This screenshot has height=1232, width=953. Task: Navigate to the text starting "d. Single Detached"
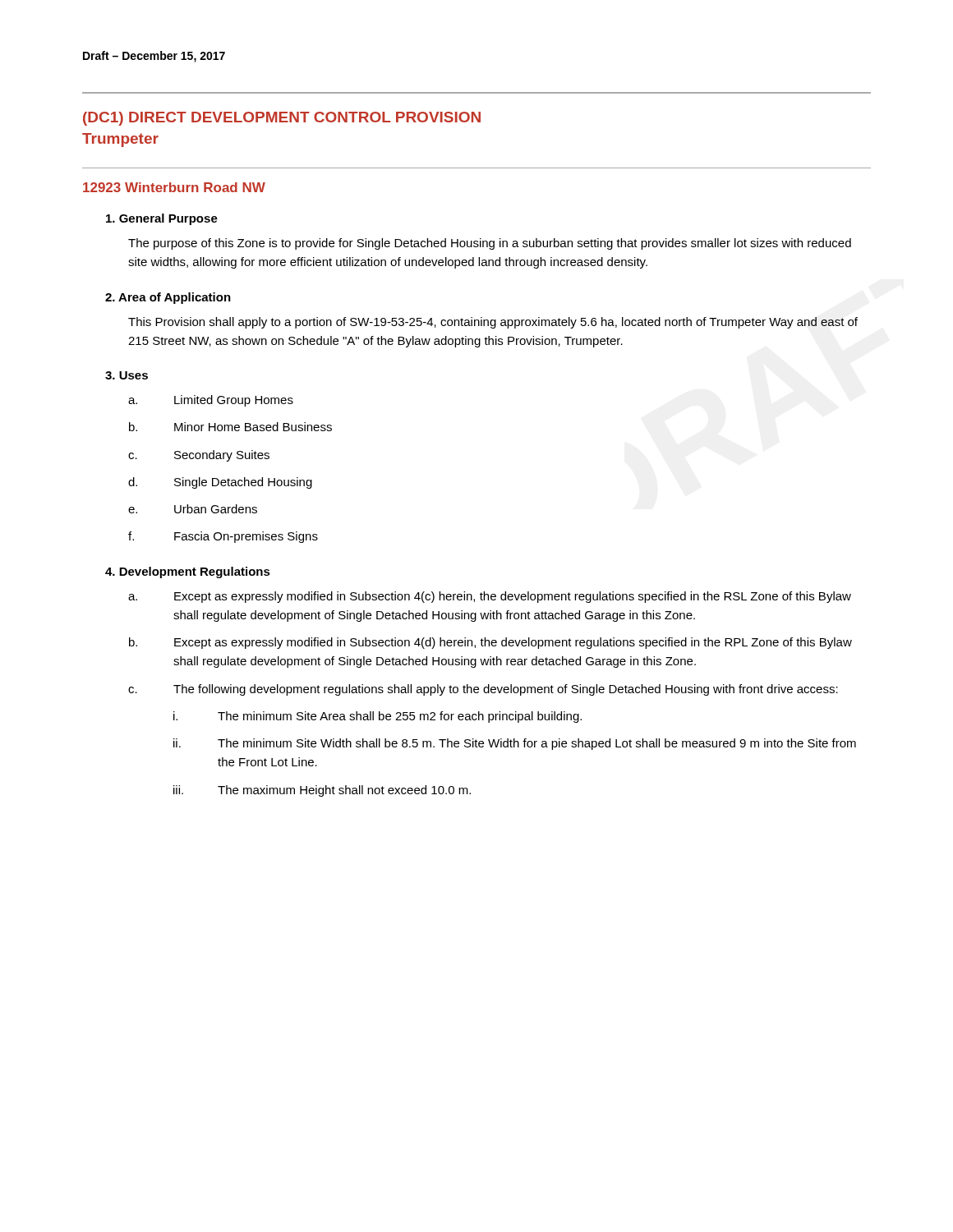(220, 483)
